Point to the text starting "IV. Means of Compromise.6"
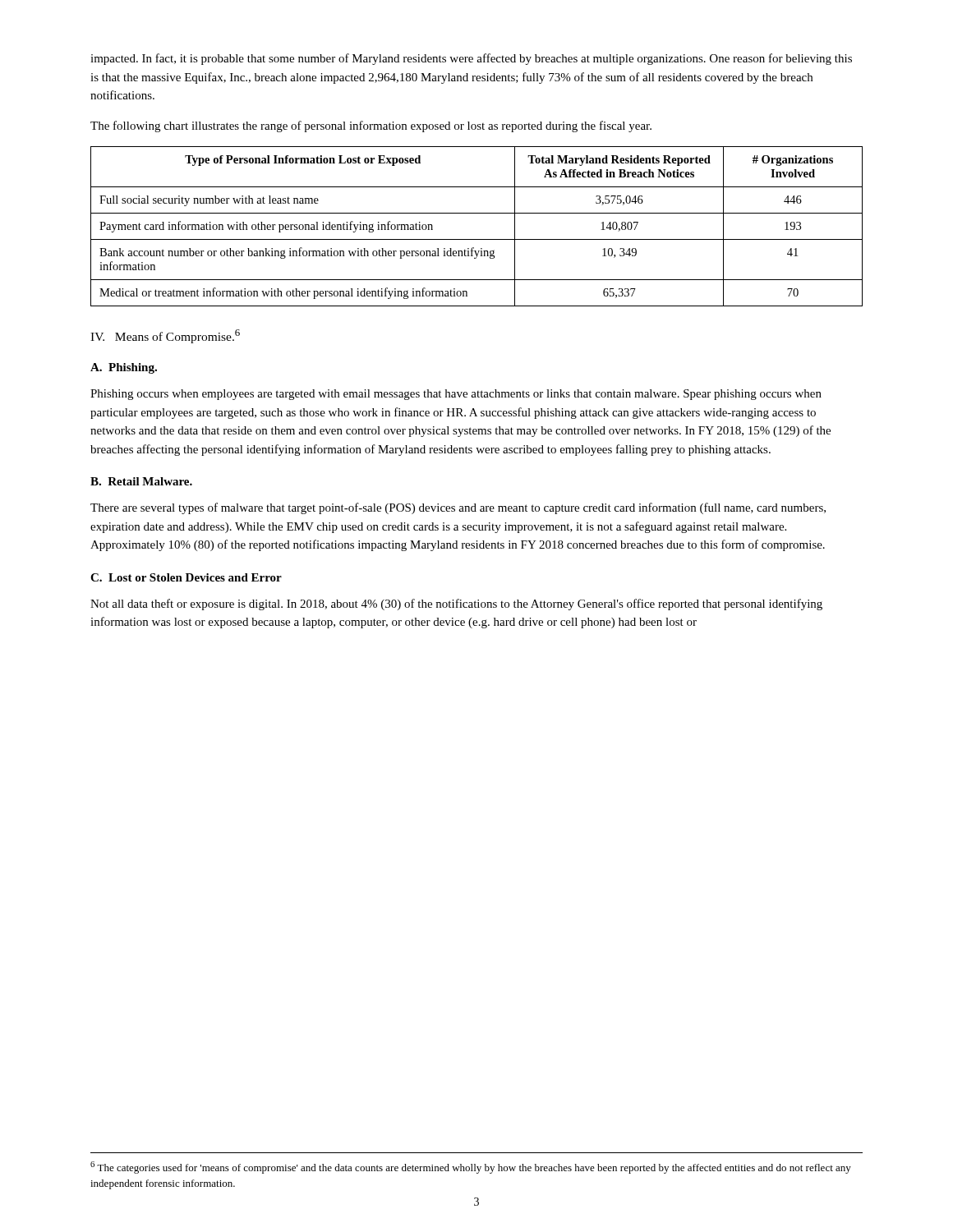953x1232 pixels. tap(165, 335)
